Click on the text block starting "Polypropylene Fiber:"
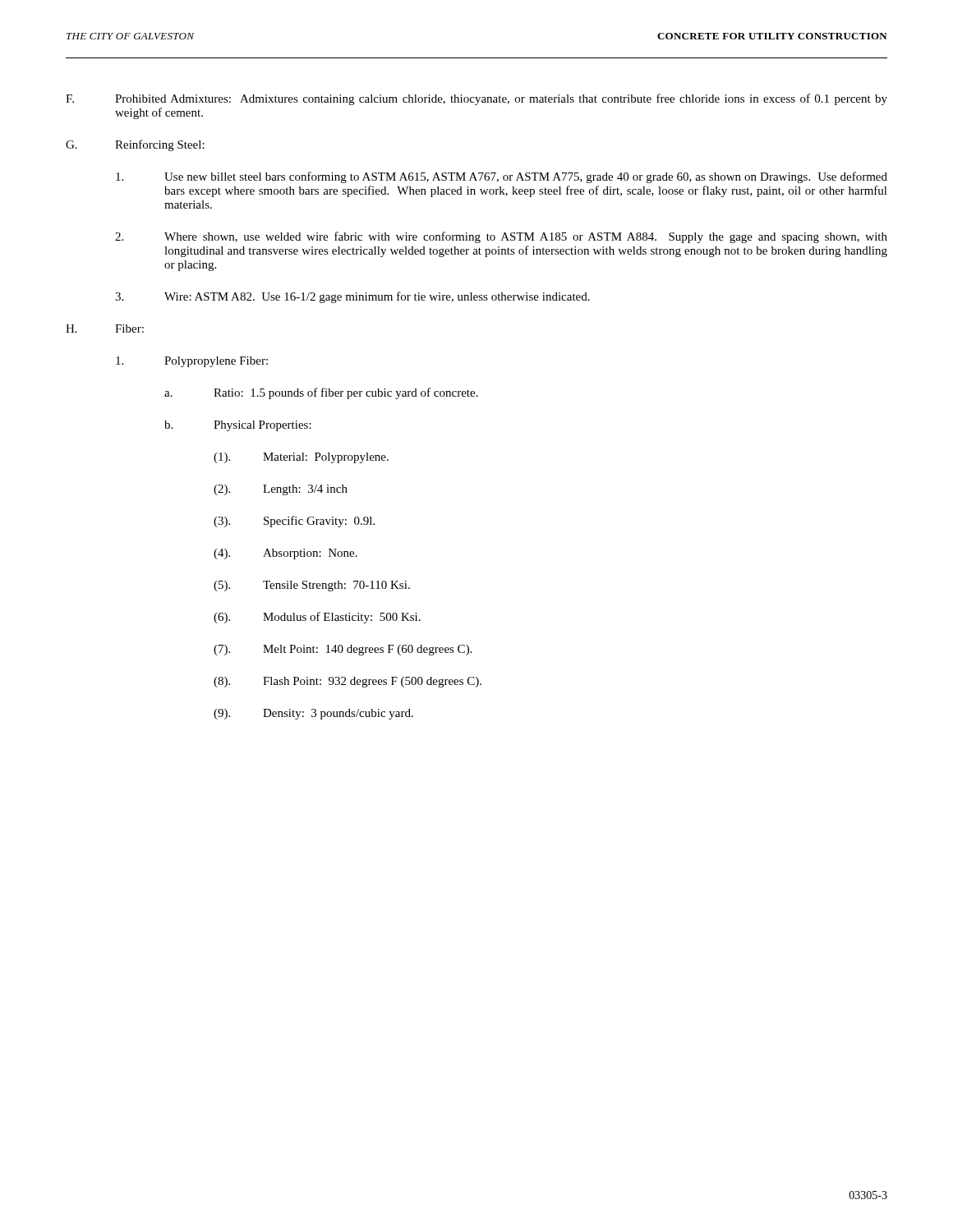Viewport: 953px width, 1232px height. click(x=192, y=362)
